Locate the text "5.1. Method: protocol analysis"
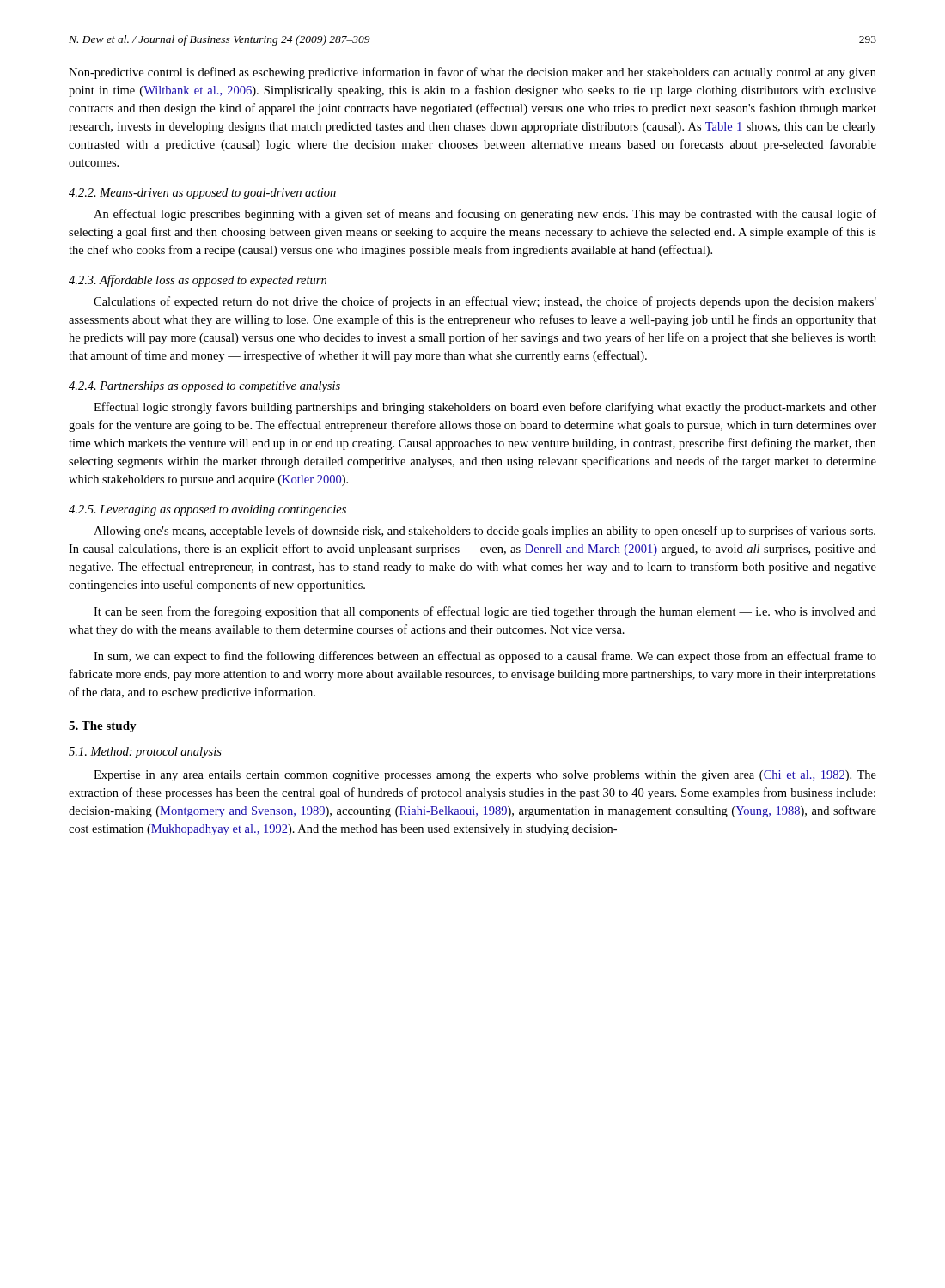Viewport: 945px width, 1288px height. 145,753
